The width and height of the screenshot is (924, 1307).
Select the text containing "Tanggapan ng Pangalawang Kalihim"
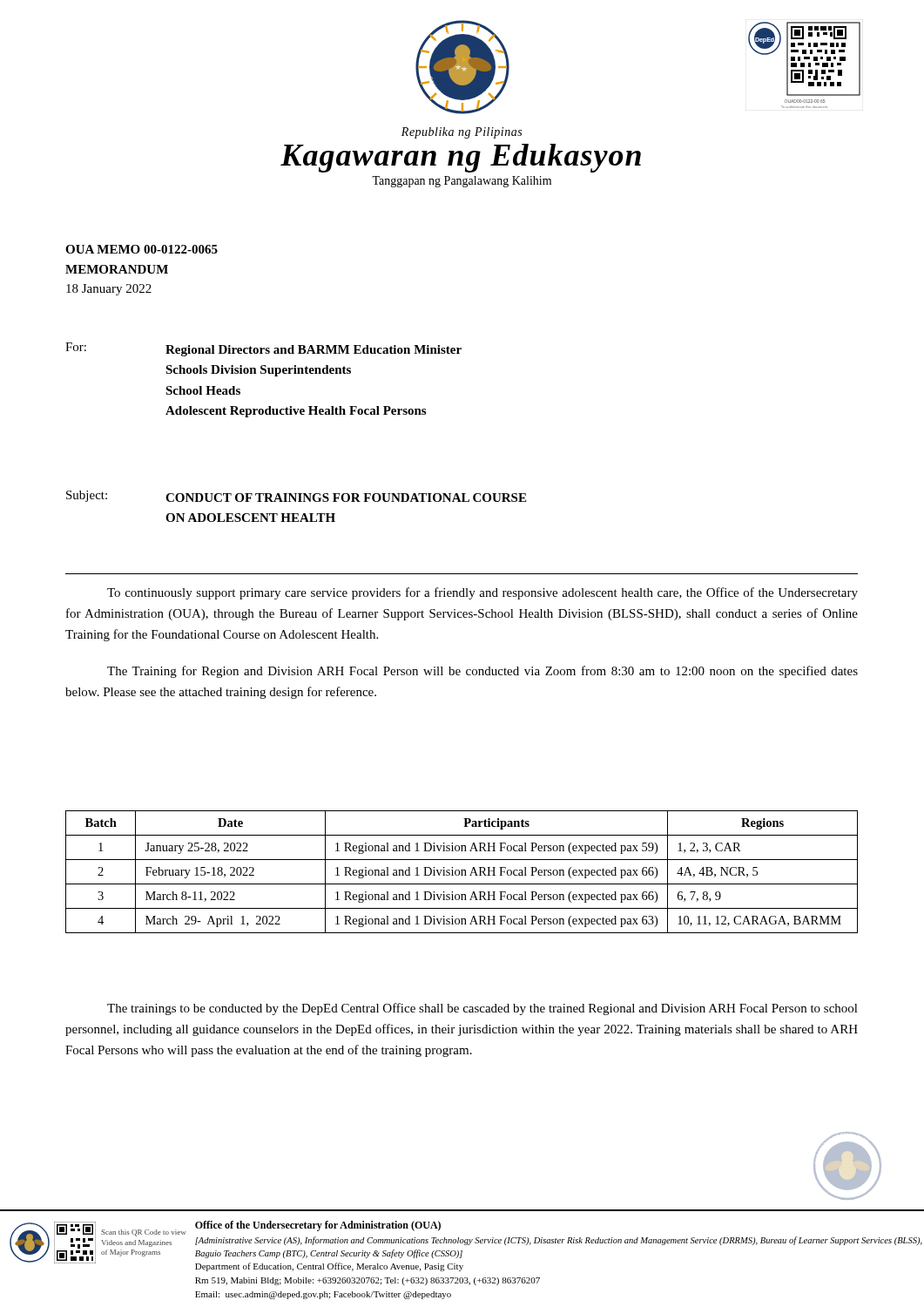[x=462, y=181]
